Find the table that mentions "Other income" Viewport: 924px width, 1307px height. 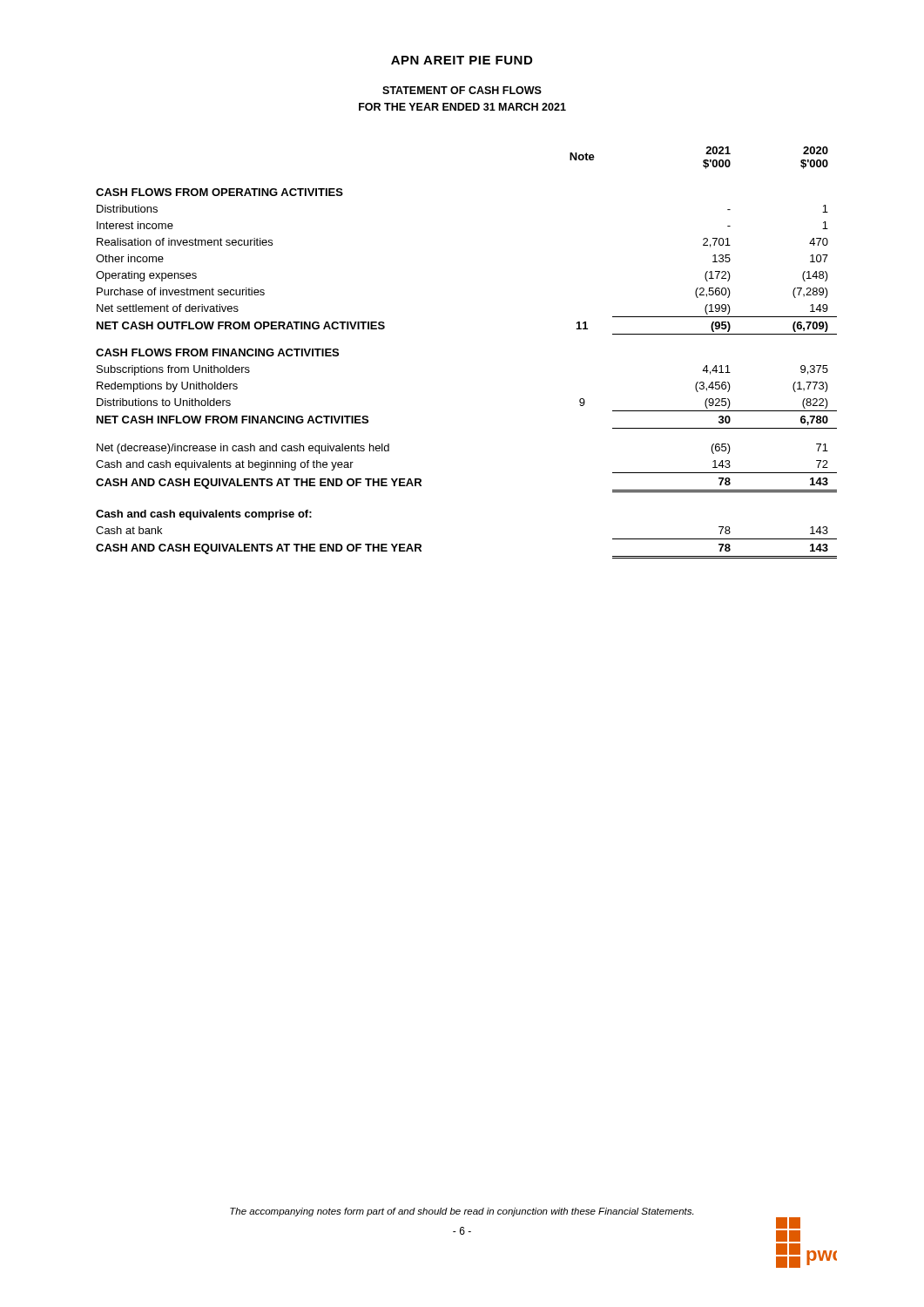click(x=462, y=350)
